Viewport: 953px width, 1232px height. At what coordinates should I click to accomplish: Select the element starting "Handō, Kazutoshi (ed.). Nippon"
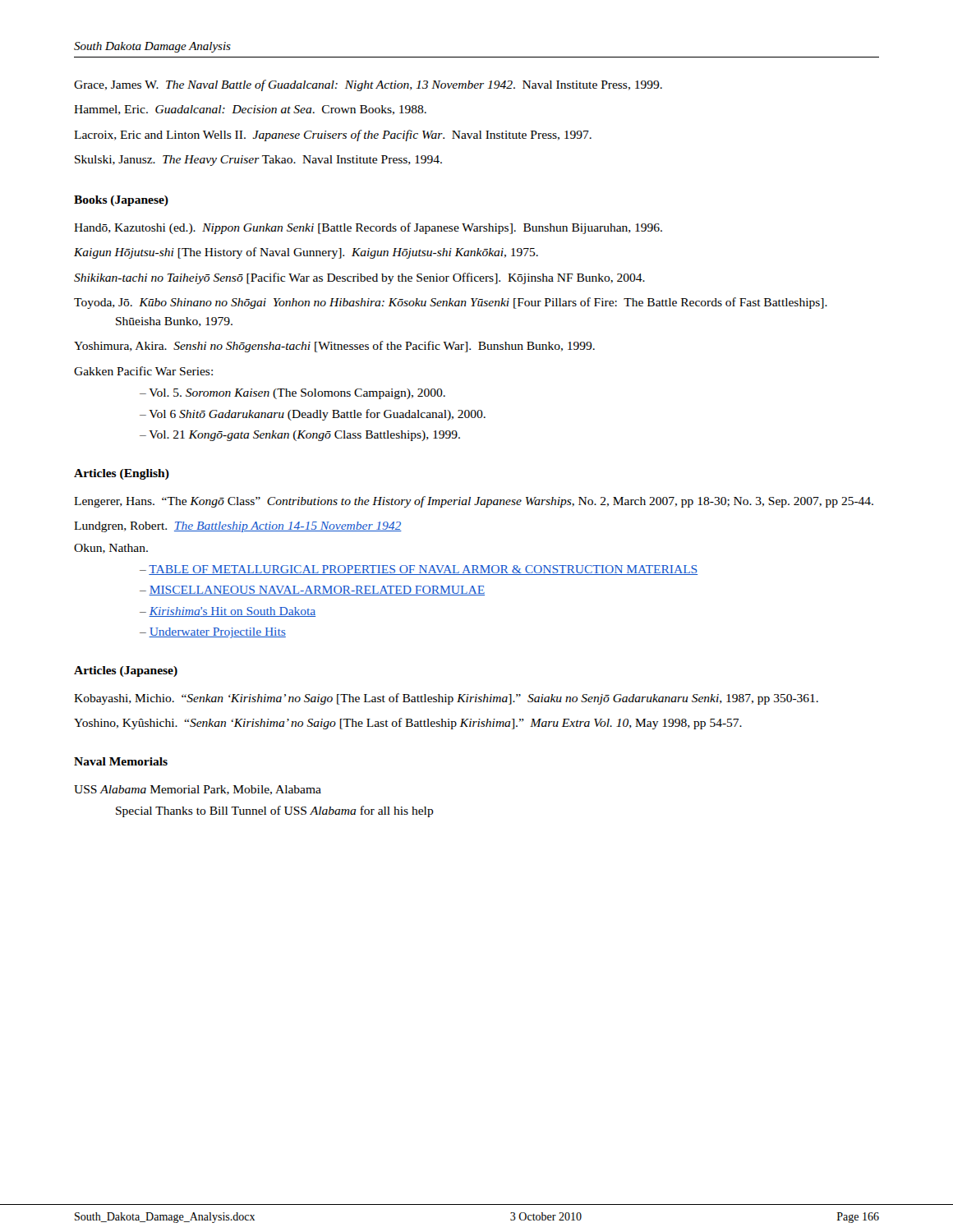pyautogui.click(x=368, y=227)
